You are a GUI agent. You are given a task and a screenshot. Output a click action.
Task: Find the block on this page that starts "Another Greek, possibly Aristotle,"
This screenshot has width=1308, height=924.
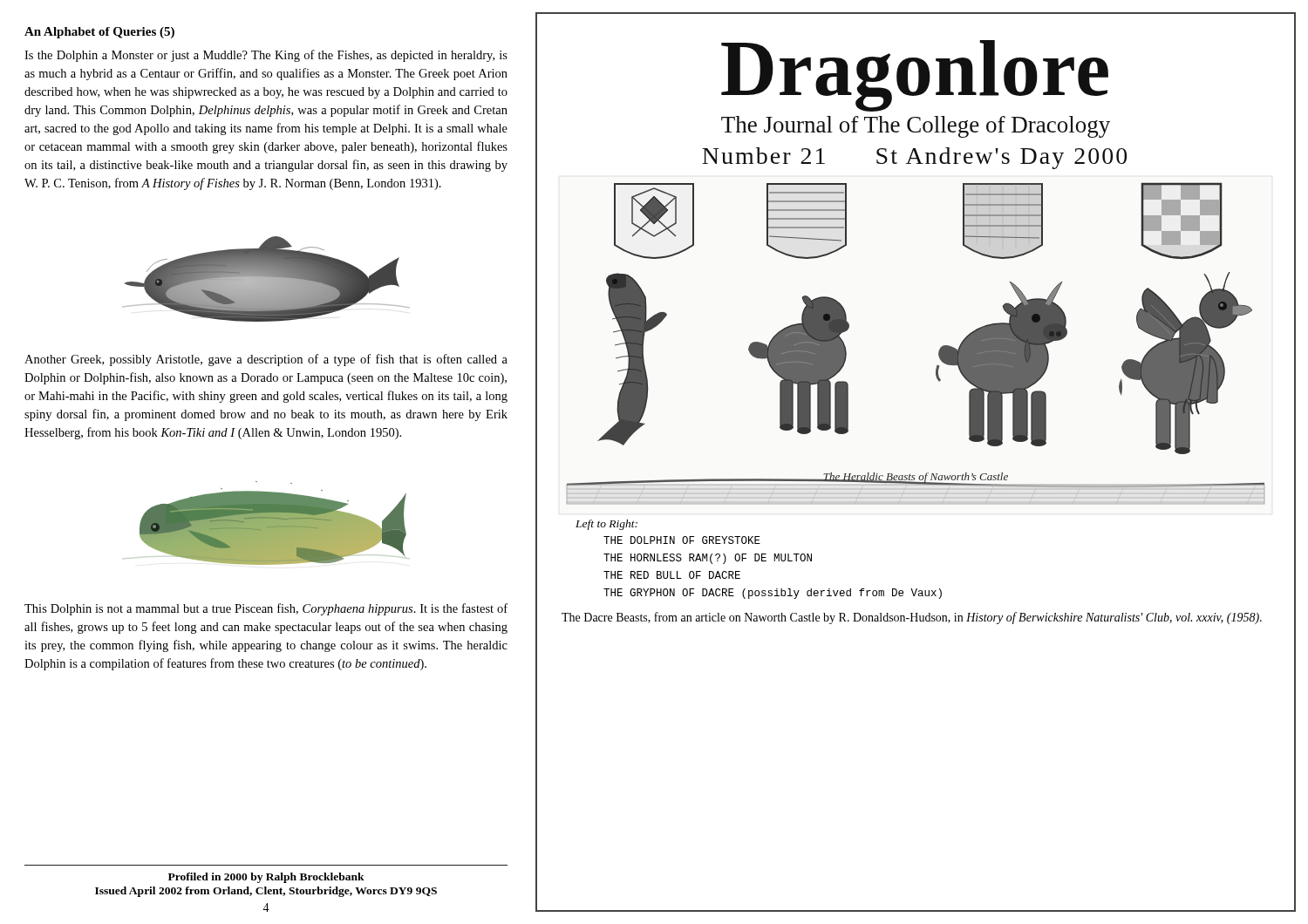(266, 396)
